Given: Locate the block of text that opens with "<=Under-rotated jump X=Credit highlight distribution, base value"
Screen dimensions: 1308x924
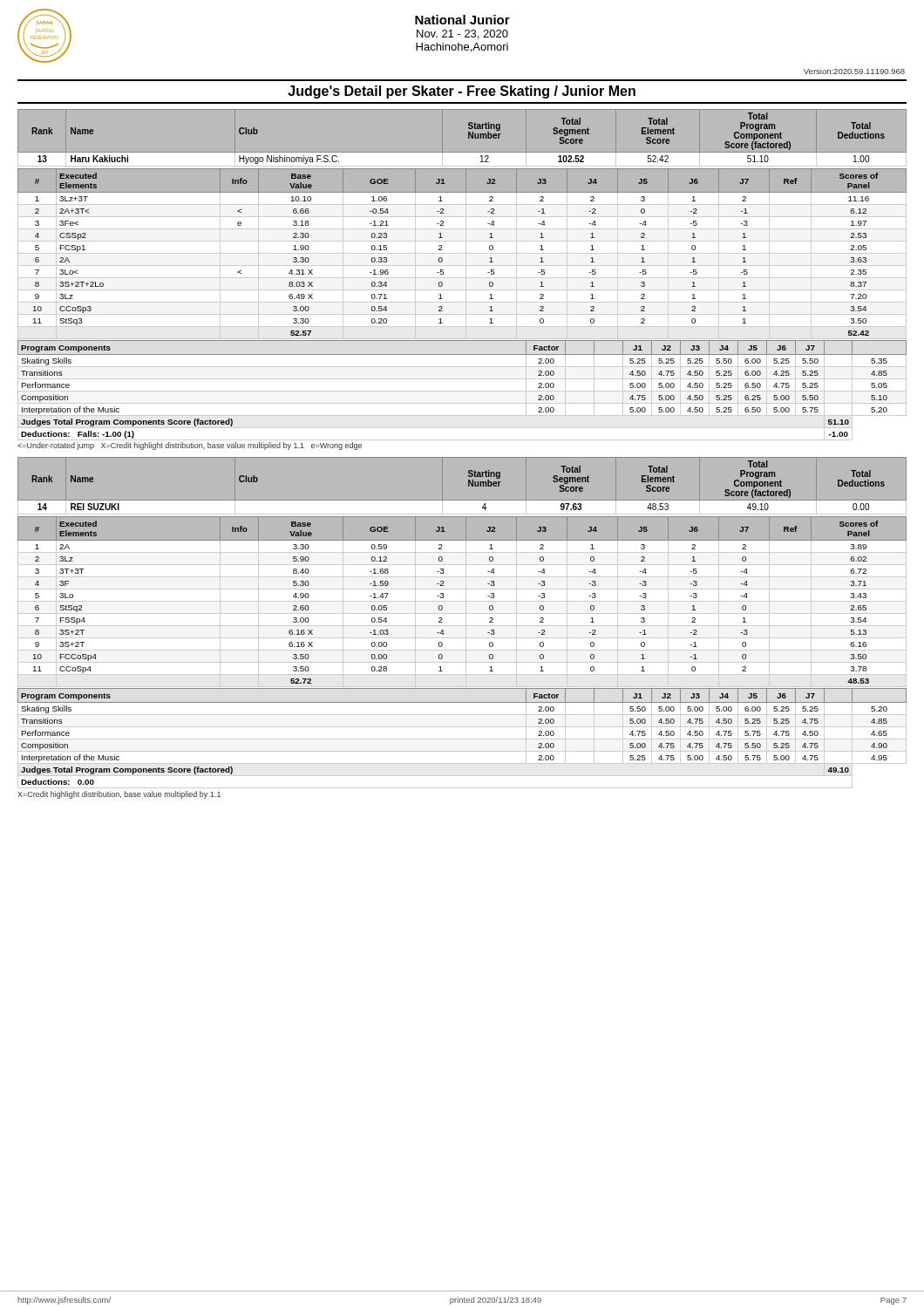Looking at the screenshot, I should [x=190, y=446].
